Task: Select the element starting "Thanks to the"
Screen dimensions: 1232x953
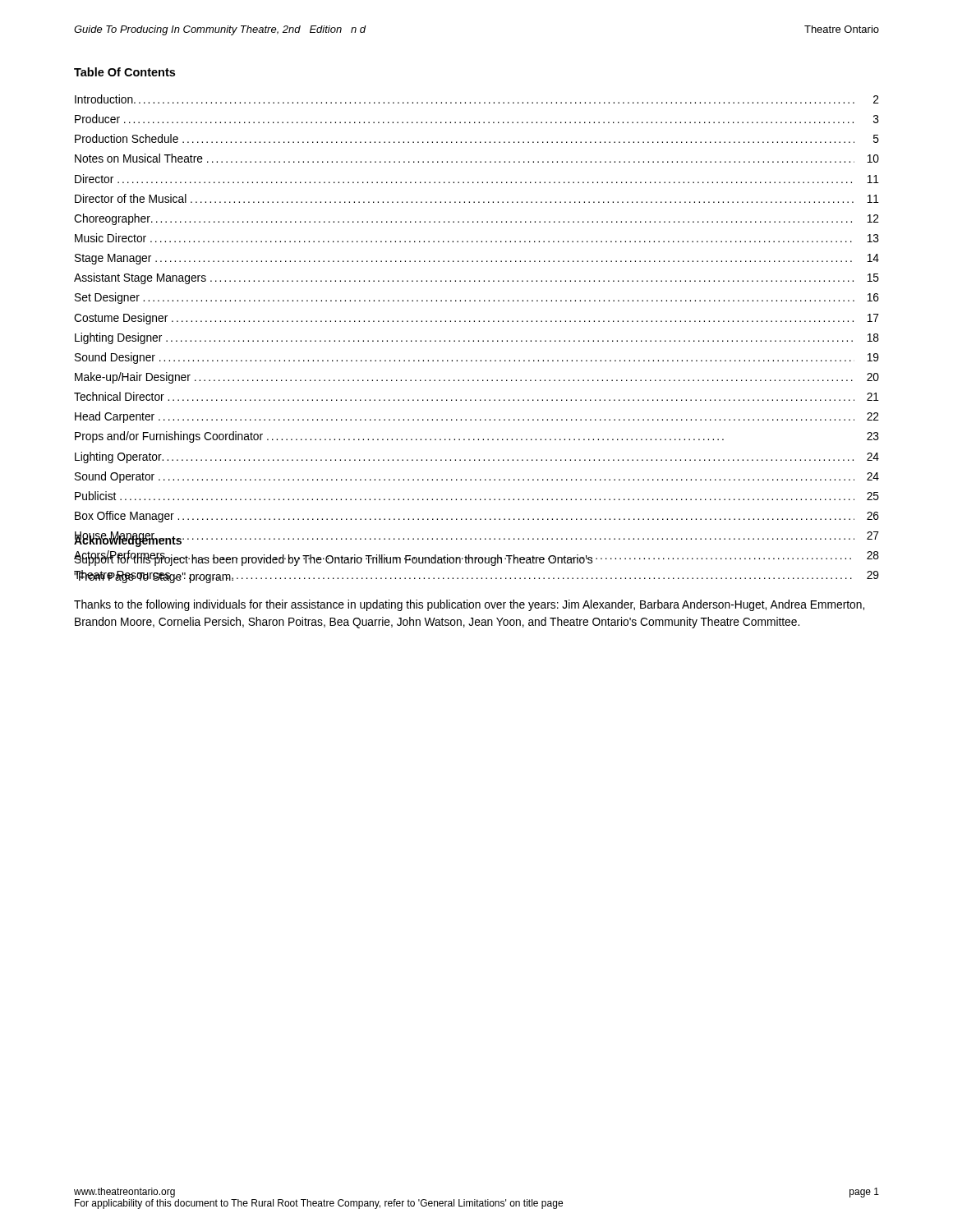Action: click(470, 614)
